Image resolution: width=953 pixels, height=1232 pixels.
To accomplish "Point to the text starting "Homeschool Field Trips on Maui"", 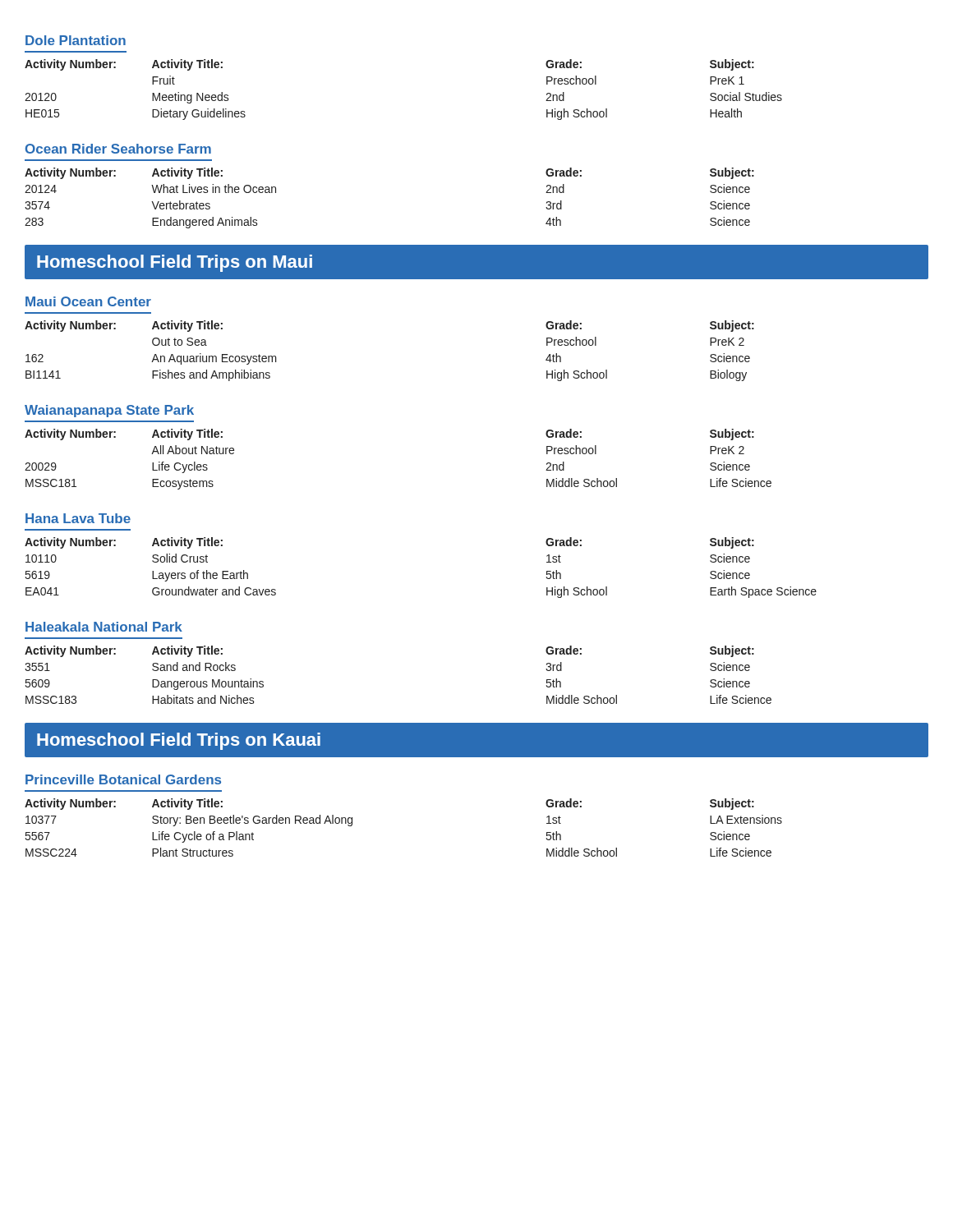I will (175, 262).
